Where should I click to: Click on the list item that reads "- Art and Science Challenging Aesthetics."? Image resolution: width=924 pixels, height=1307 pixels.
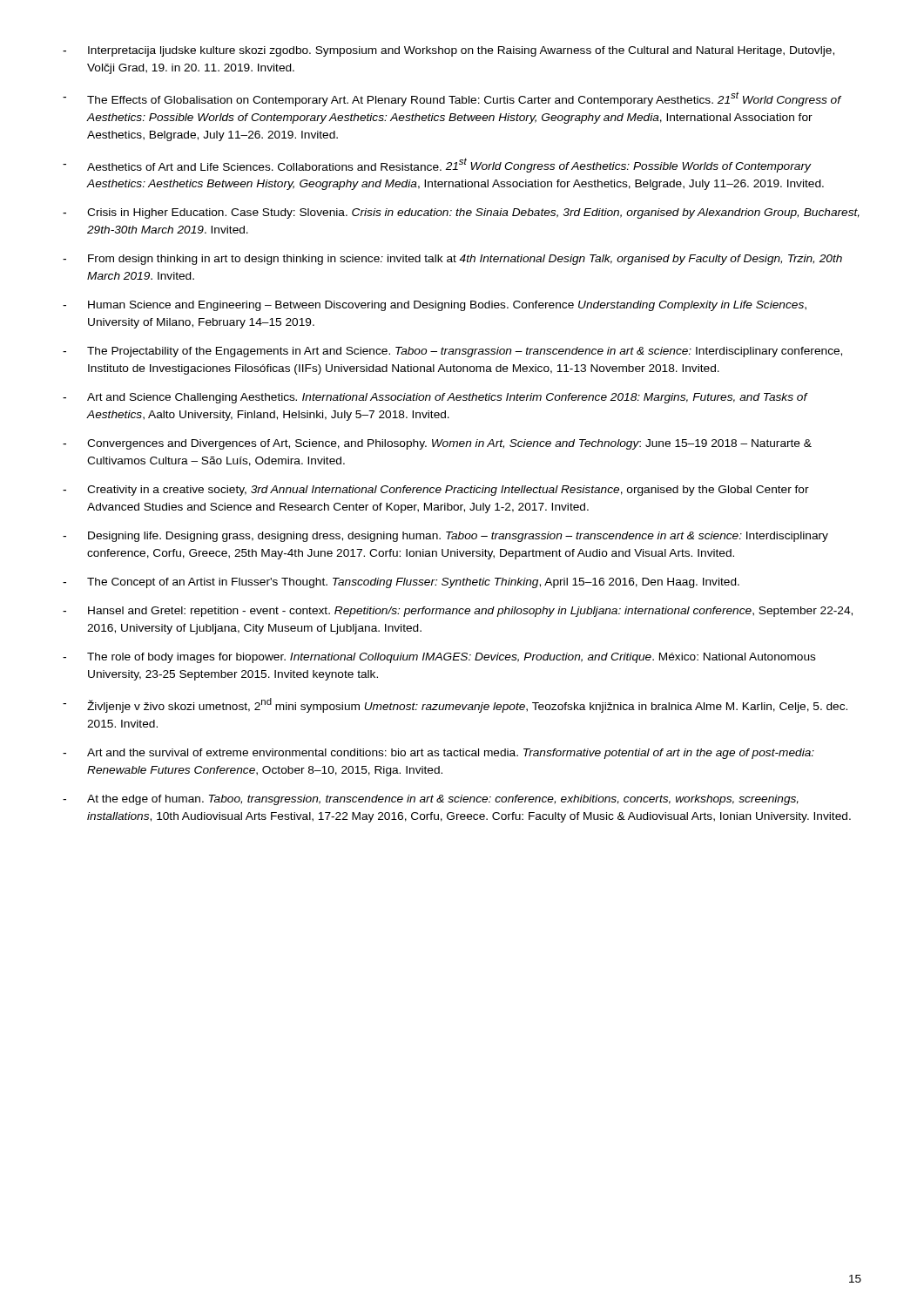pyautogui.click(x=462, y=406)
